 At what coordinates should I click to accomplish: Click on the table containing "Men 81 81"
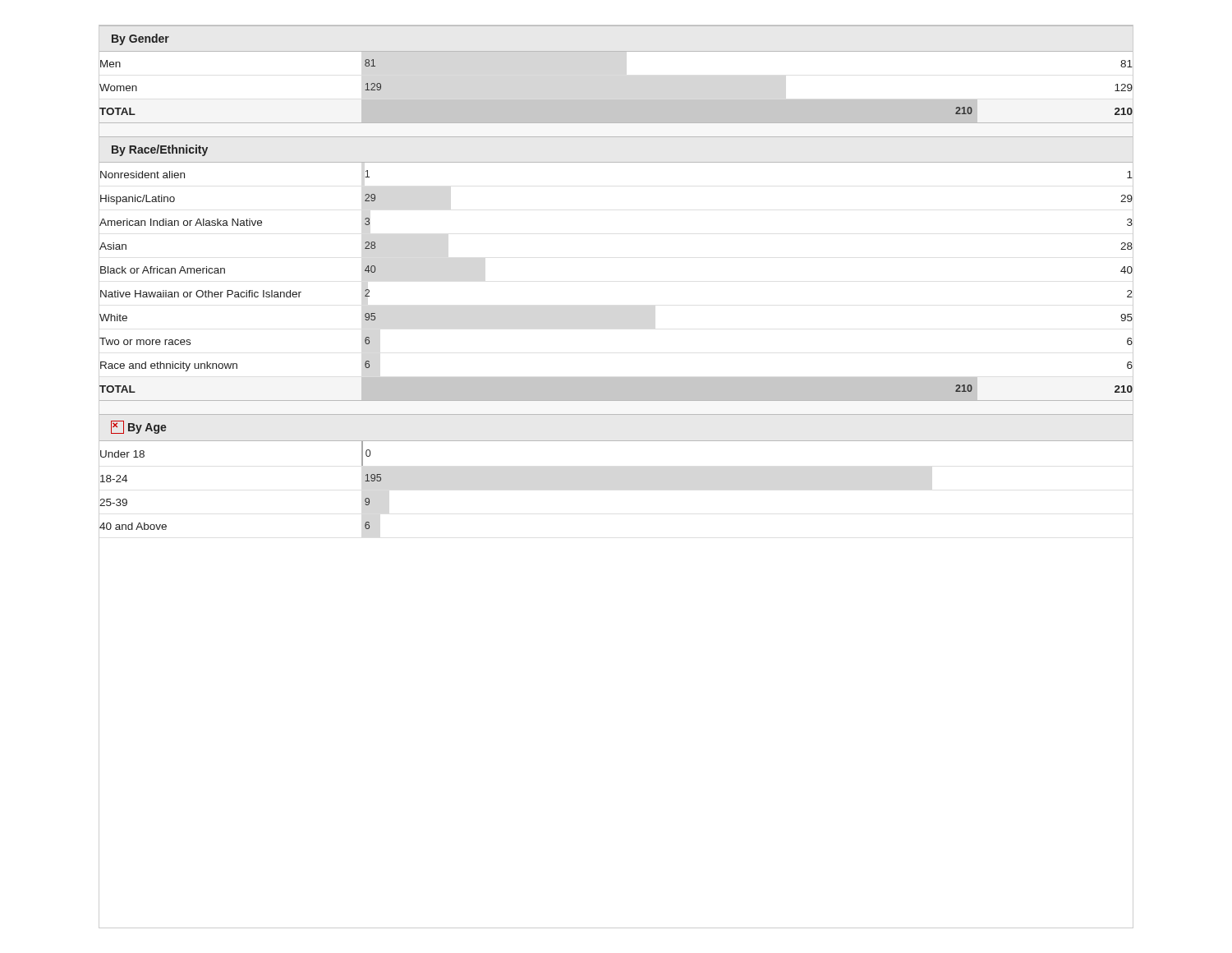[616, 63]
